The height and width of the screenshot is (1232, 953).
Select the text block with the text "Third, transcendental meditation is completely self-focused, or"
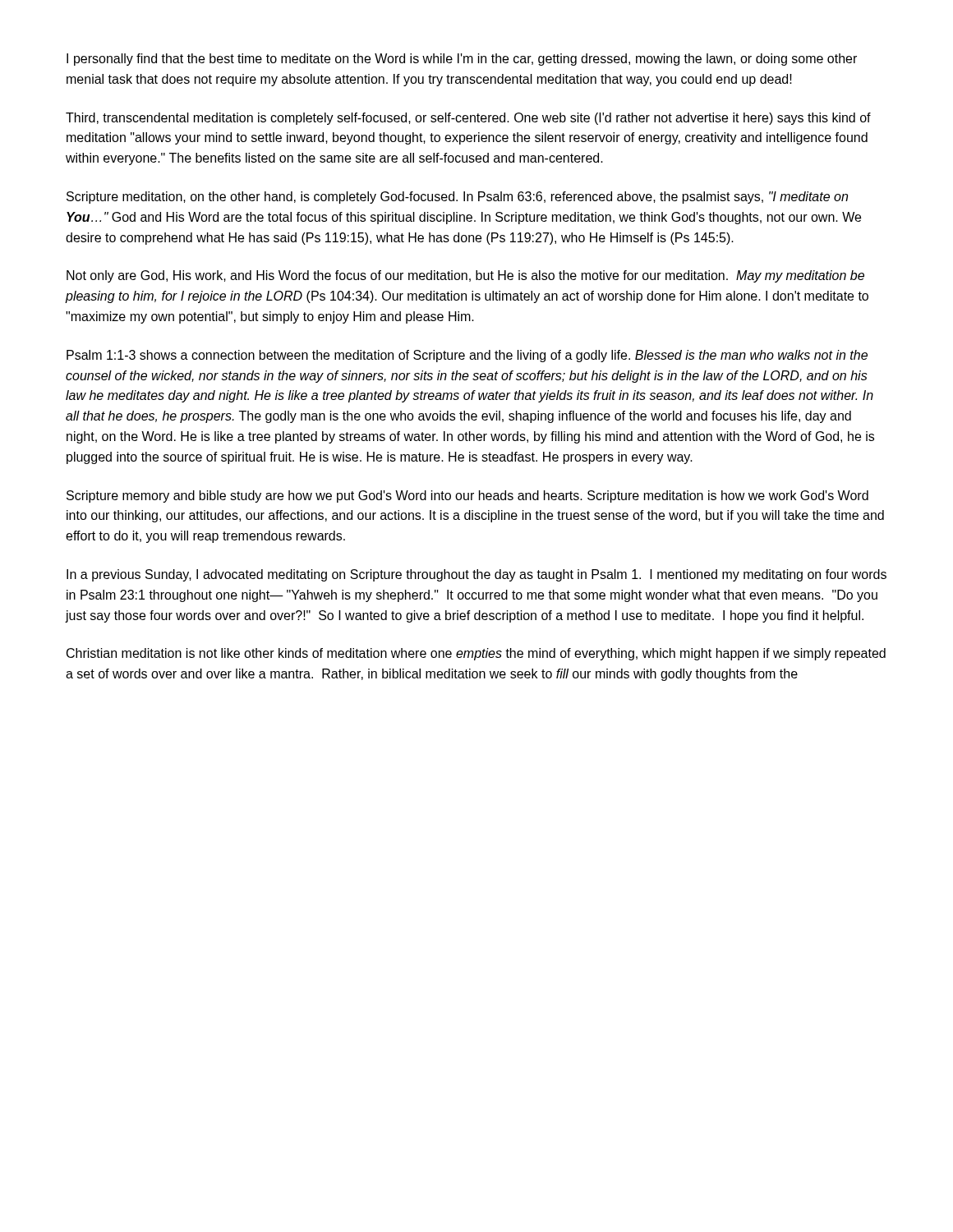pyautogui.click(x=468, y=138)
